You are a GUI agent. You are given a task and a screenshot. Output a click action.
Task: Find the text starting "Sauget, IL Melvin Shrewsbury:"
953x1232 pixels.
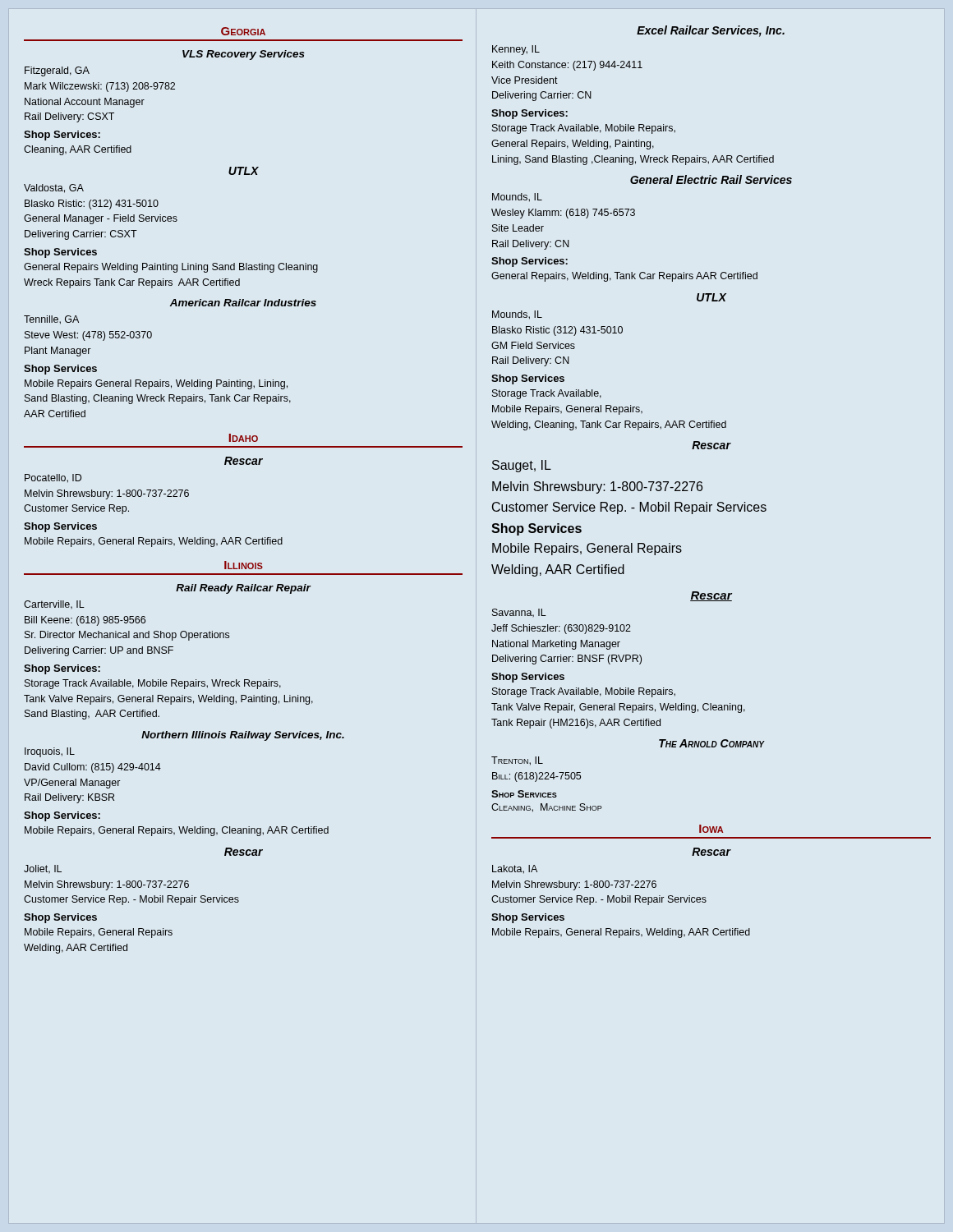(x=629, y=487)
